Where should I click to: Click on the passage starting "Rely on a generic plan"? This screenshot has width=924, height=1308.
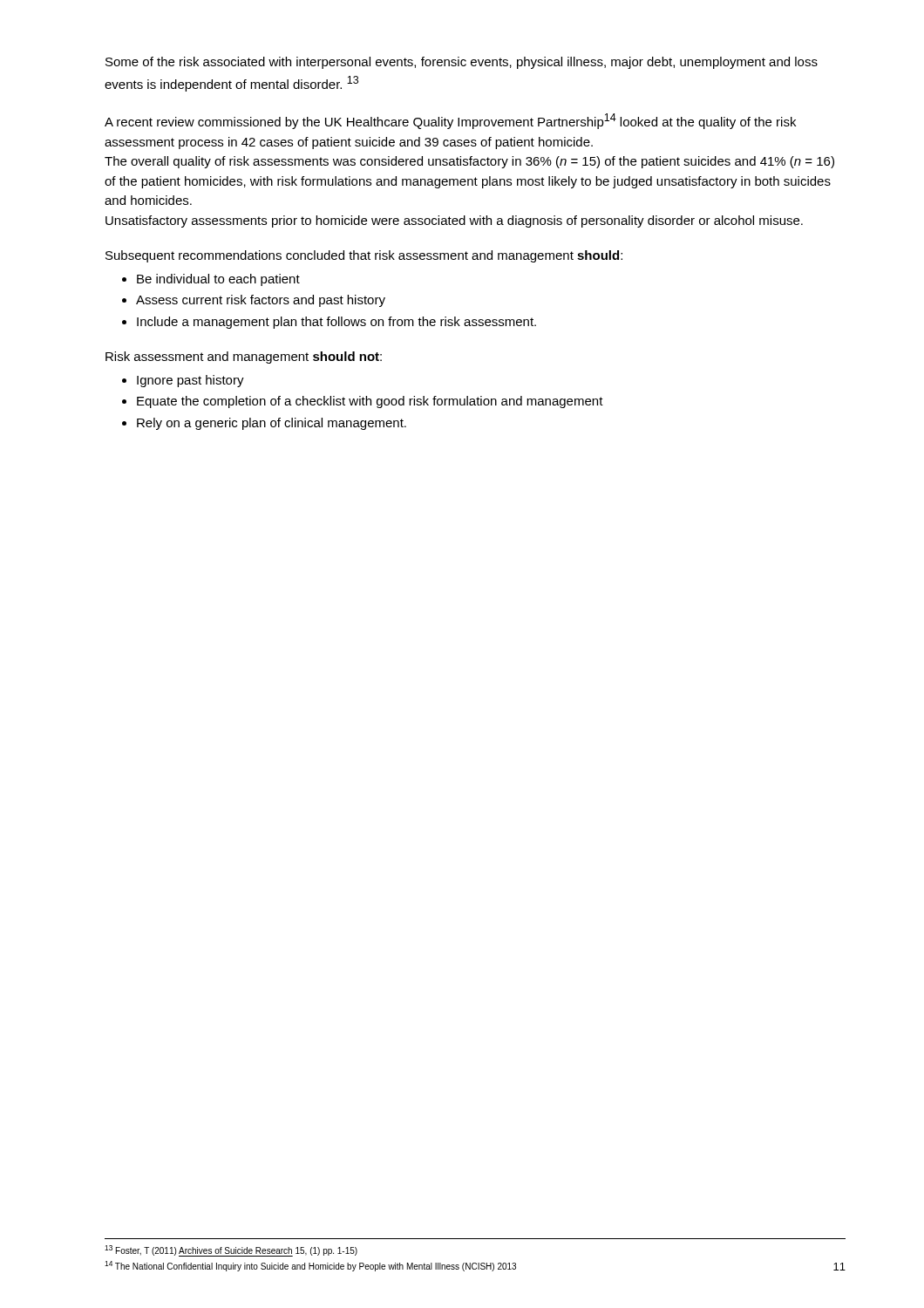pyautogui.click(x=272, y=422)
